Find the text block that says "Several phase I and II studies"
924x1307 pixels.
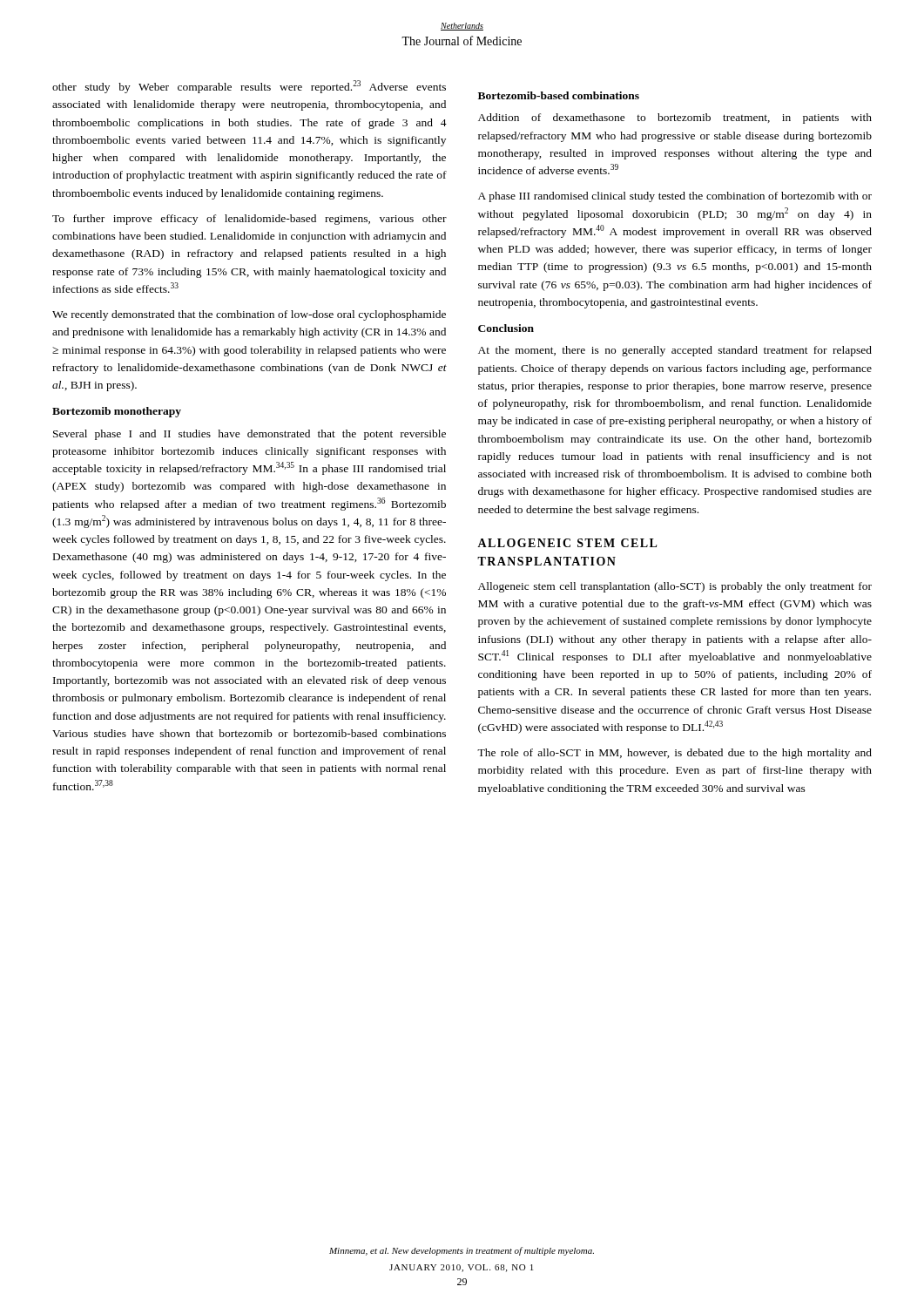pyautogui.click(x=249, y=610)
